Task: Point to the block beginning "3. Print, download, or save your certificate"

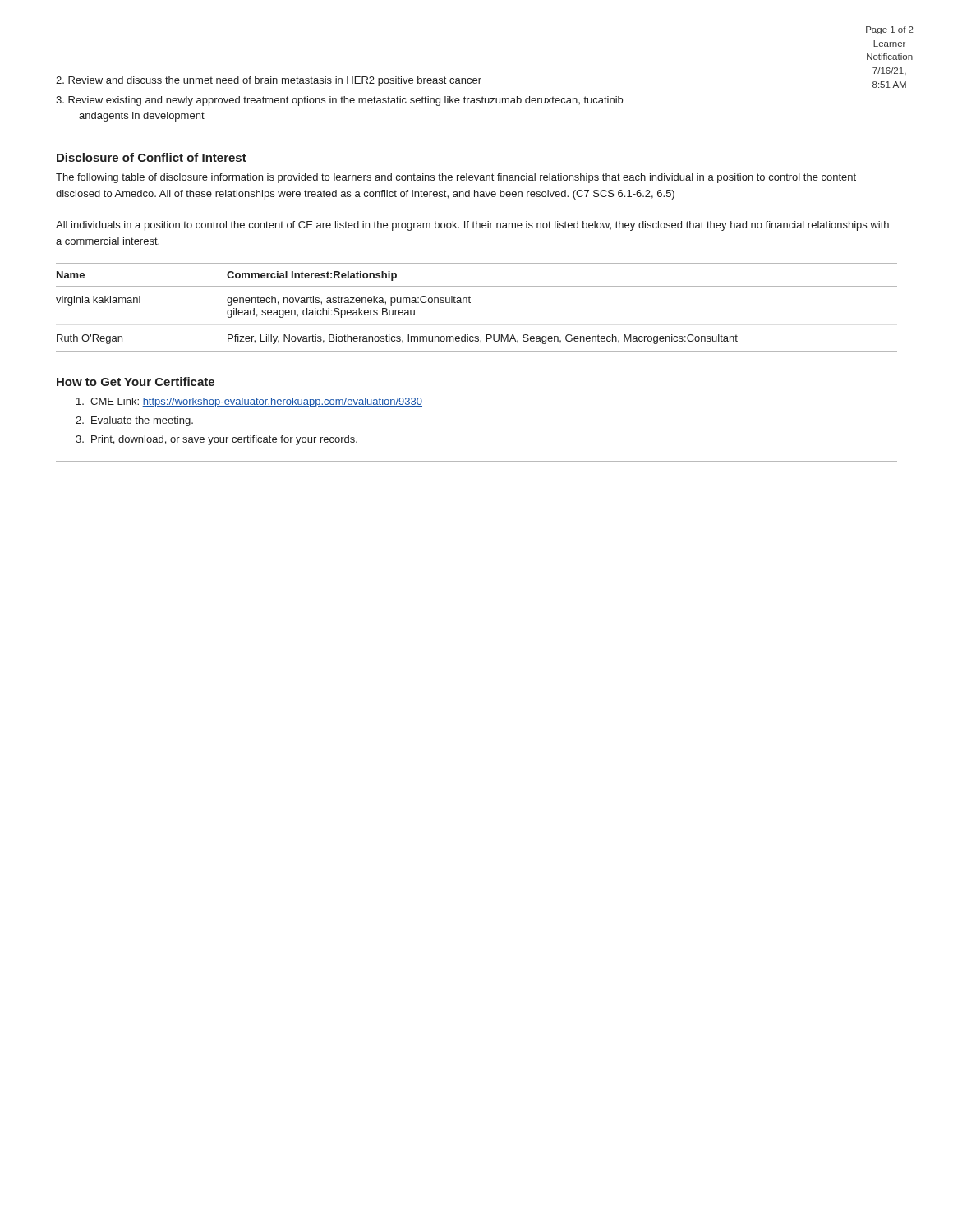Action: 217,439
